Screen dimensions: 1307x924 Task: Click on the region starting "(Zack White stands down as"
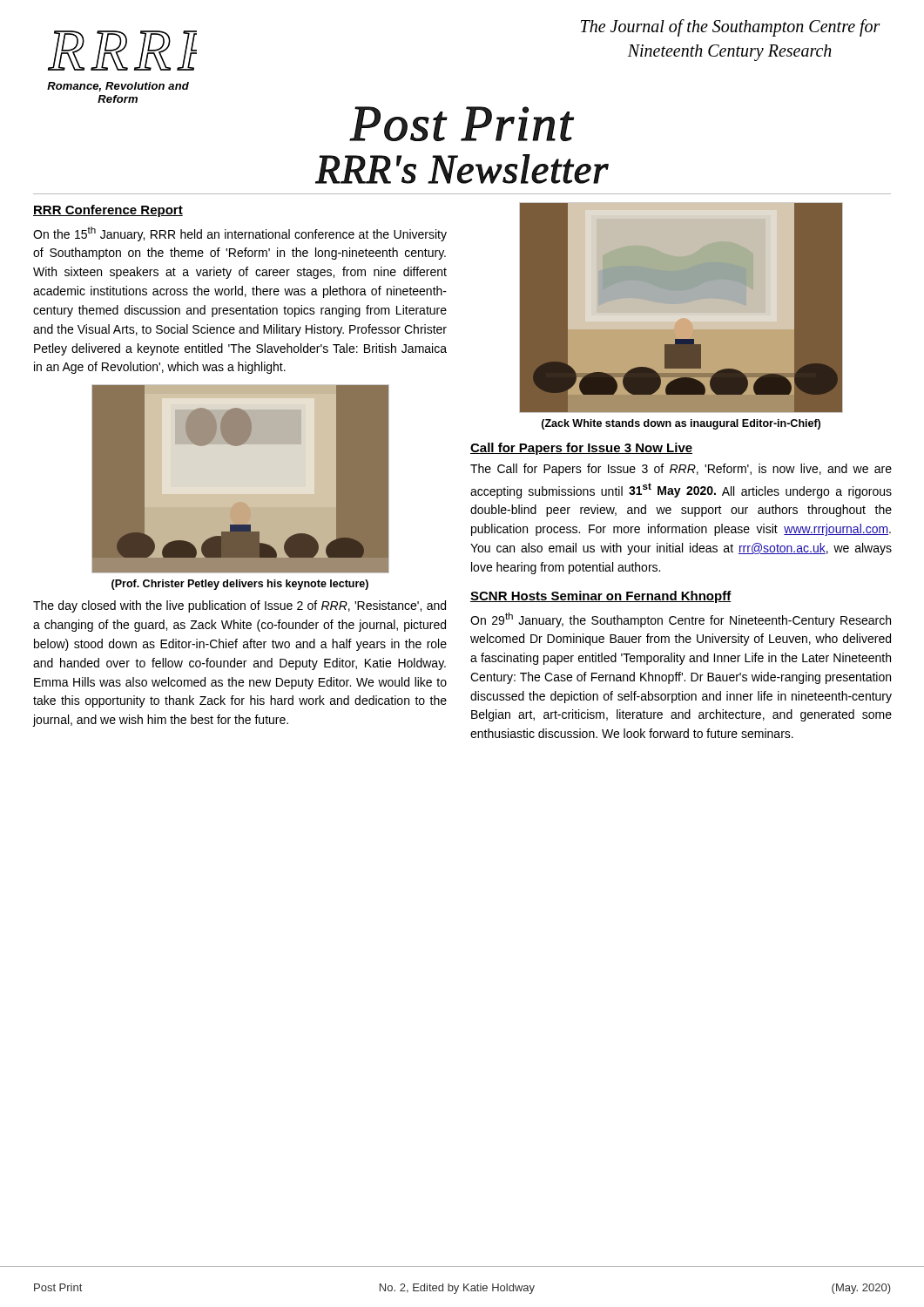click(x=681, y=423)
